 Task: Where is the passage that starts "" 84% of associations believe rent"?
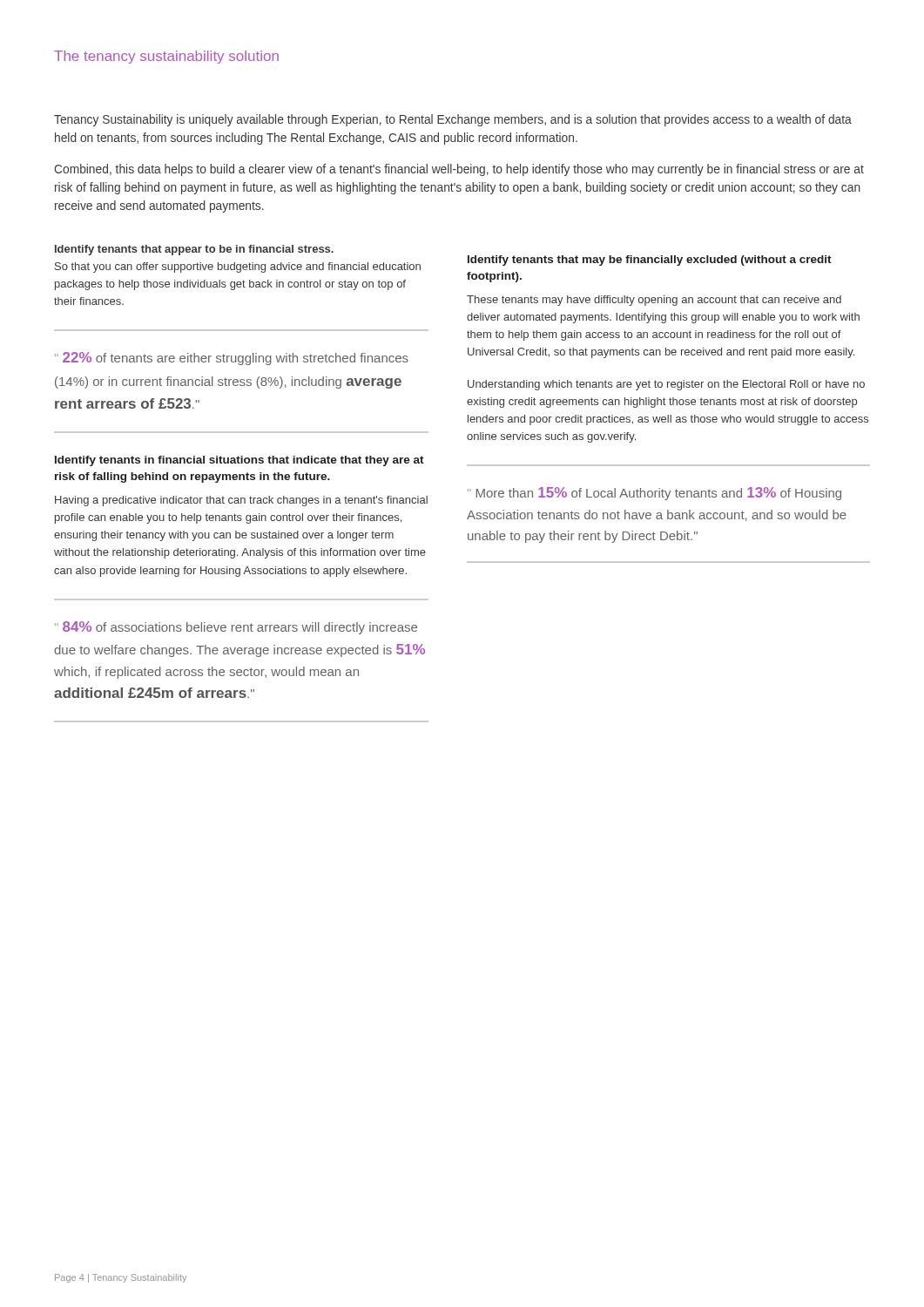[241, 660]
